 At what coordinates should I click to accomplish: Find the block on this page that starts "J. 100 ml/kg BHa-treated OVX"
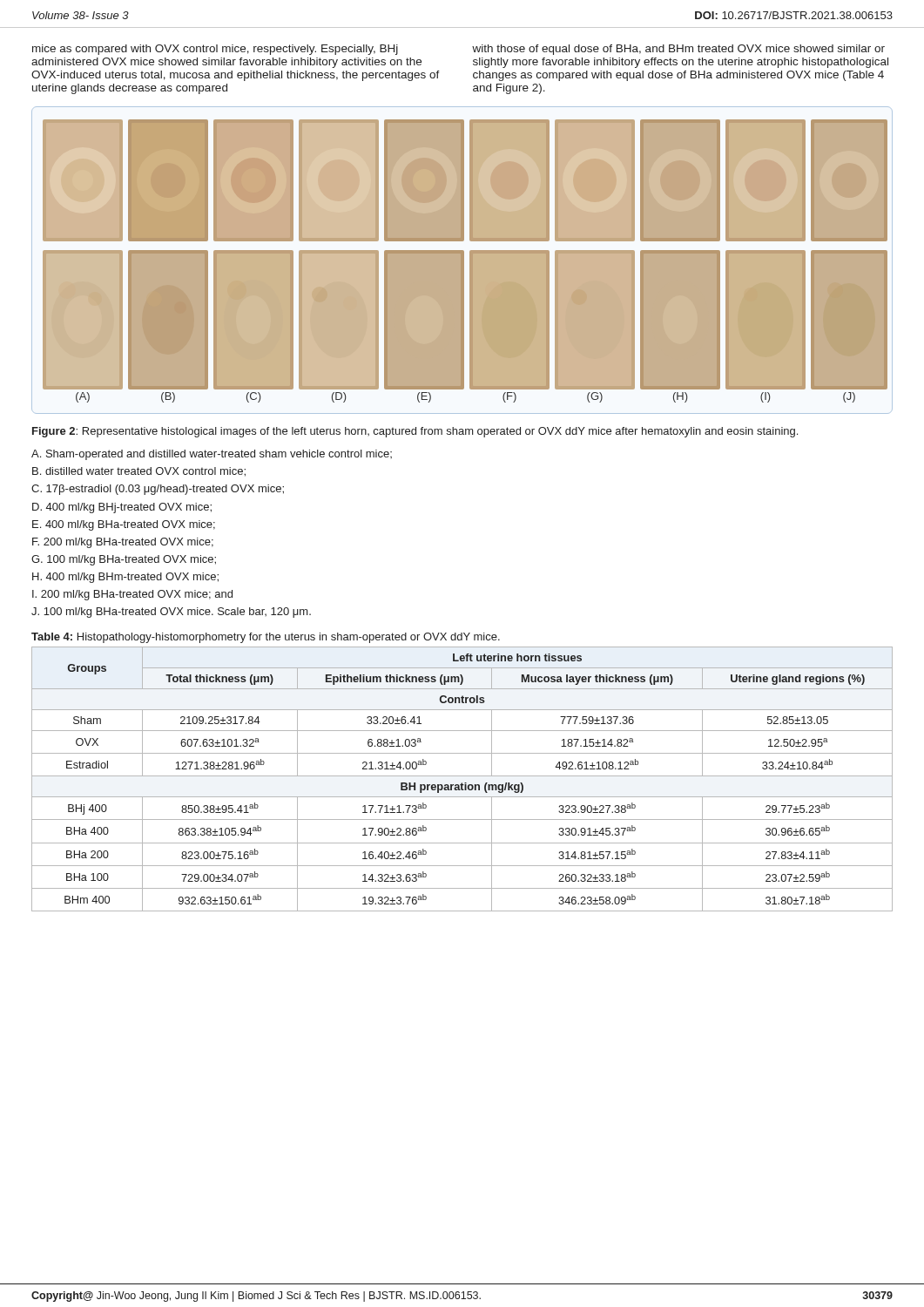(x=171, y=612)
